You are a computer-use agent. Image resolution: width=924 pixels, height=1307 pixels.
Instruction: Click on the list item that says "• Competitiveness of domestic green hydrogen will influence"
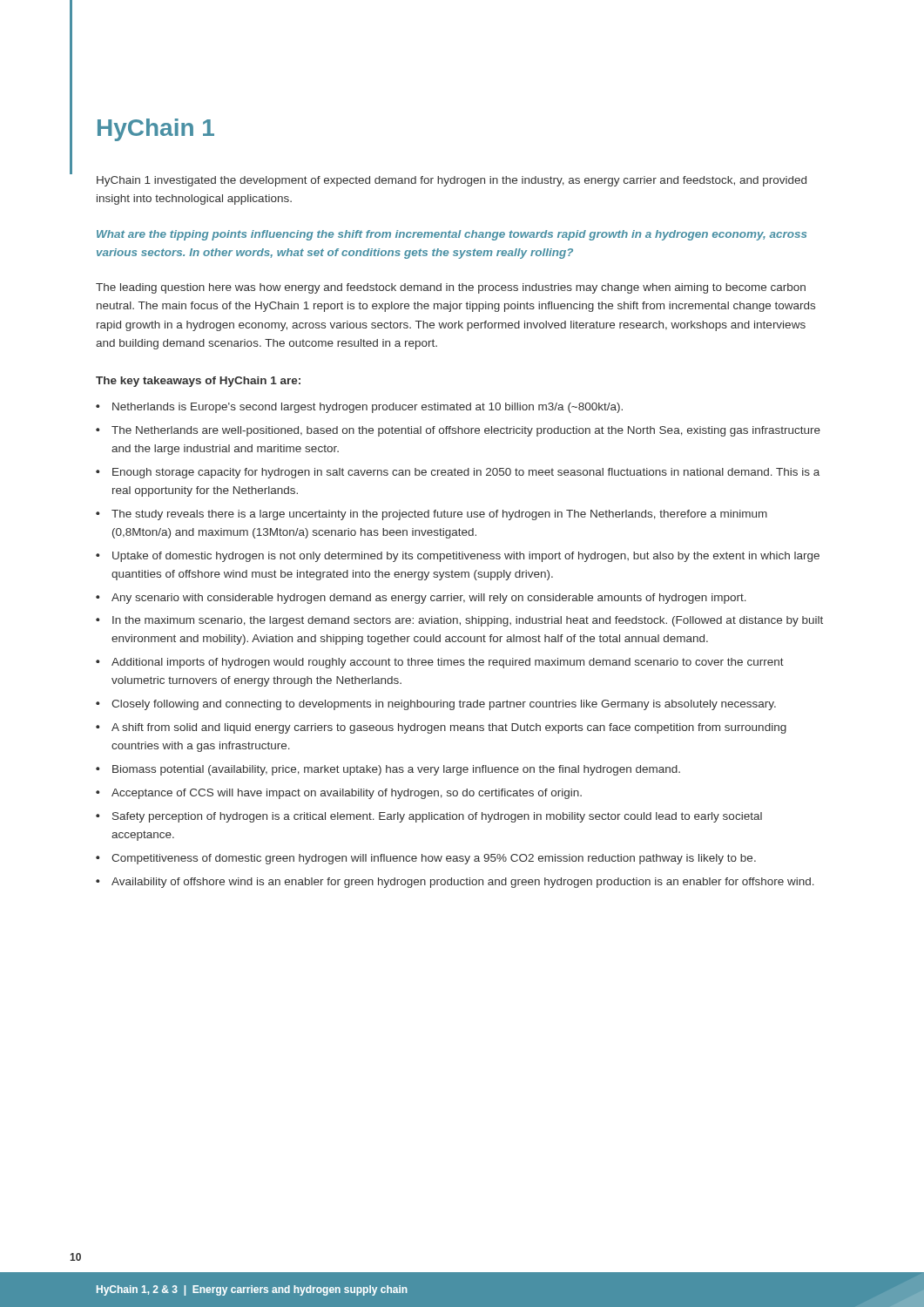[426, 858]
